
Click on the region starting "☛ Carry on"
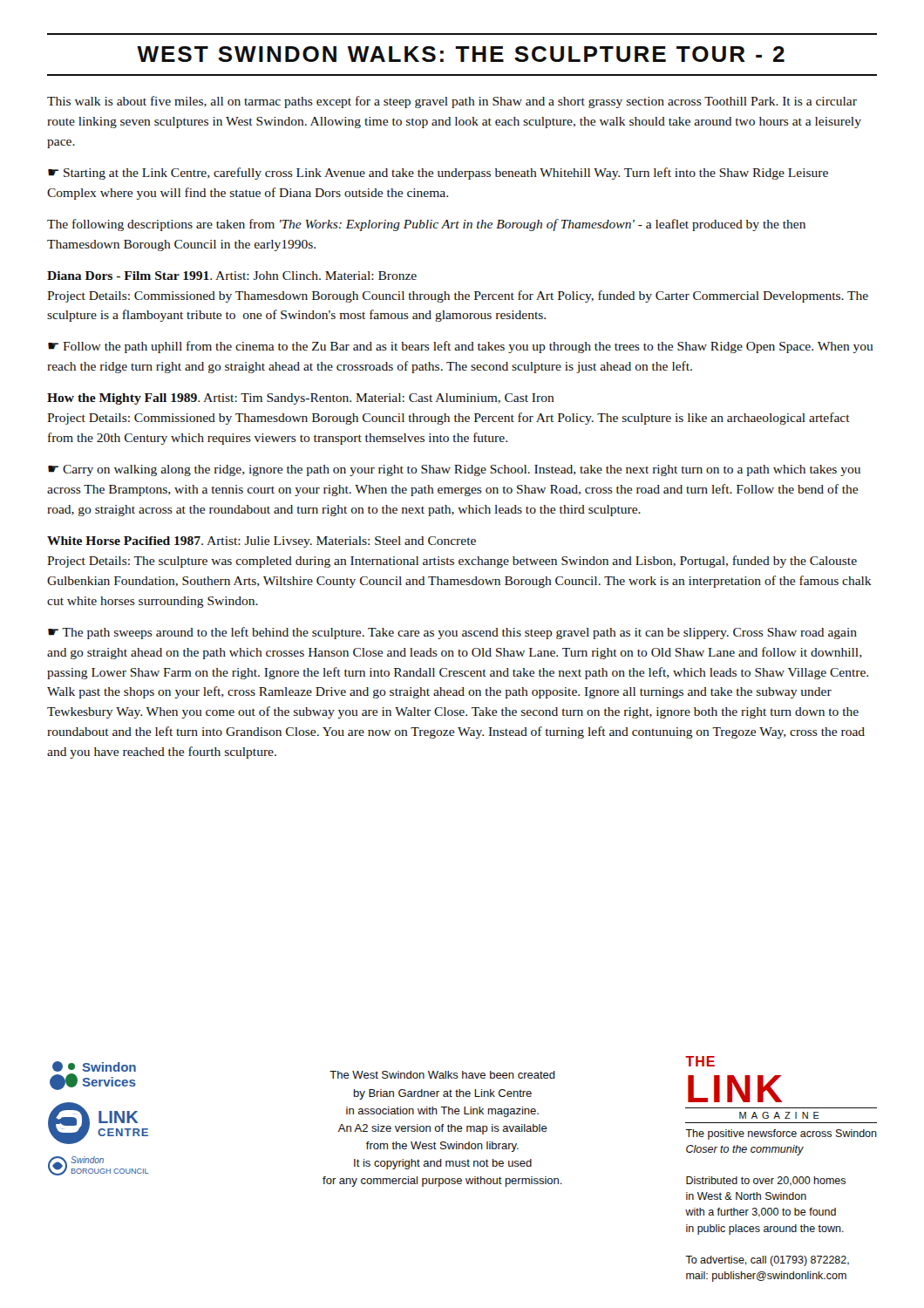point(454,489)
